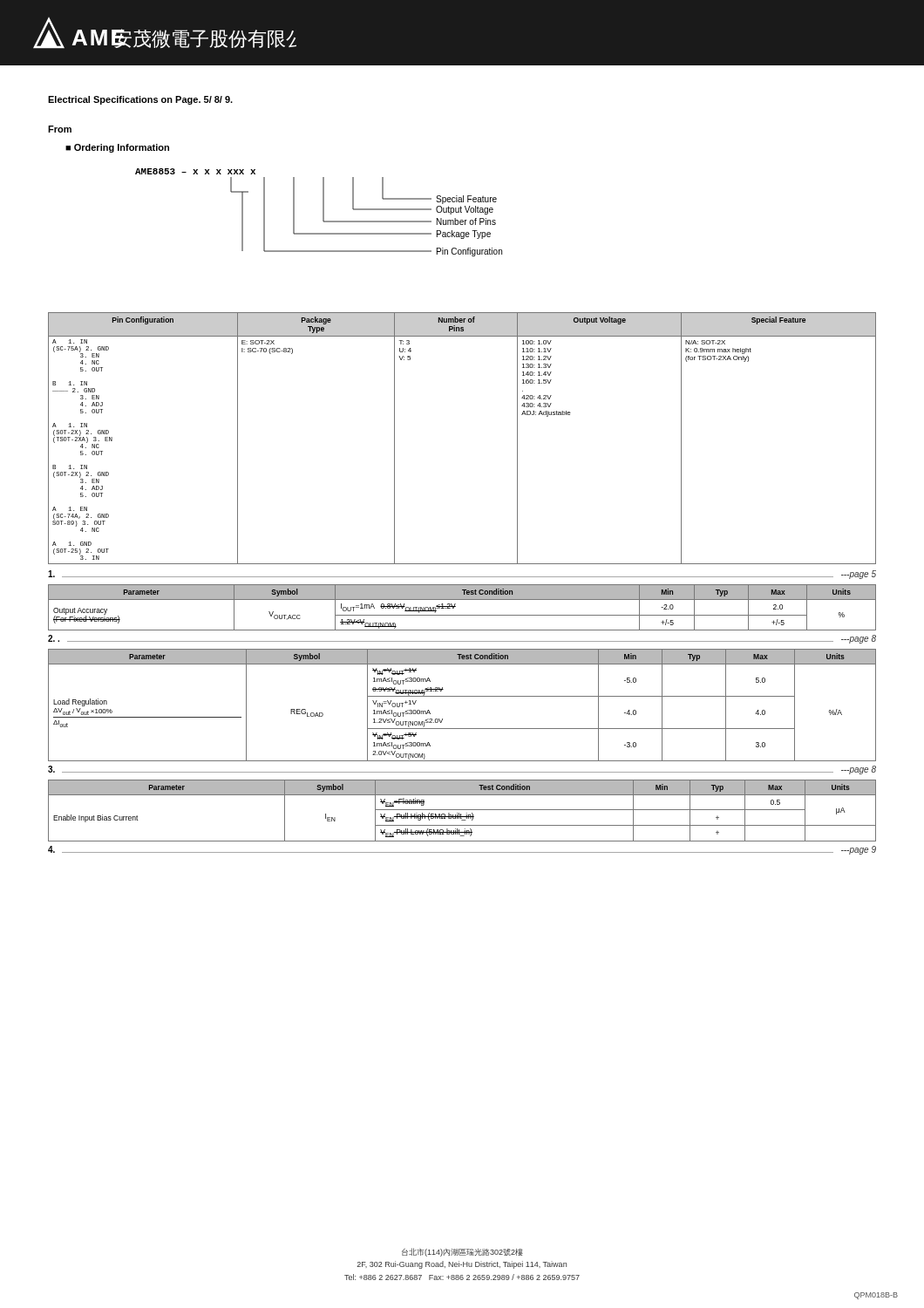The width and height of the screenshot is (924, 1308).
Task: Find "page 5" on this page
Action: click(858, 574)
